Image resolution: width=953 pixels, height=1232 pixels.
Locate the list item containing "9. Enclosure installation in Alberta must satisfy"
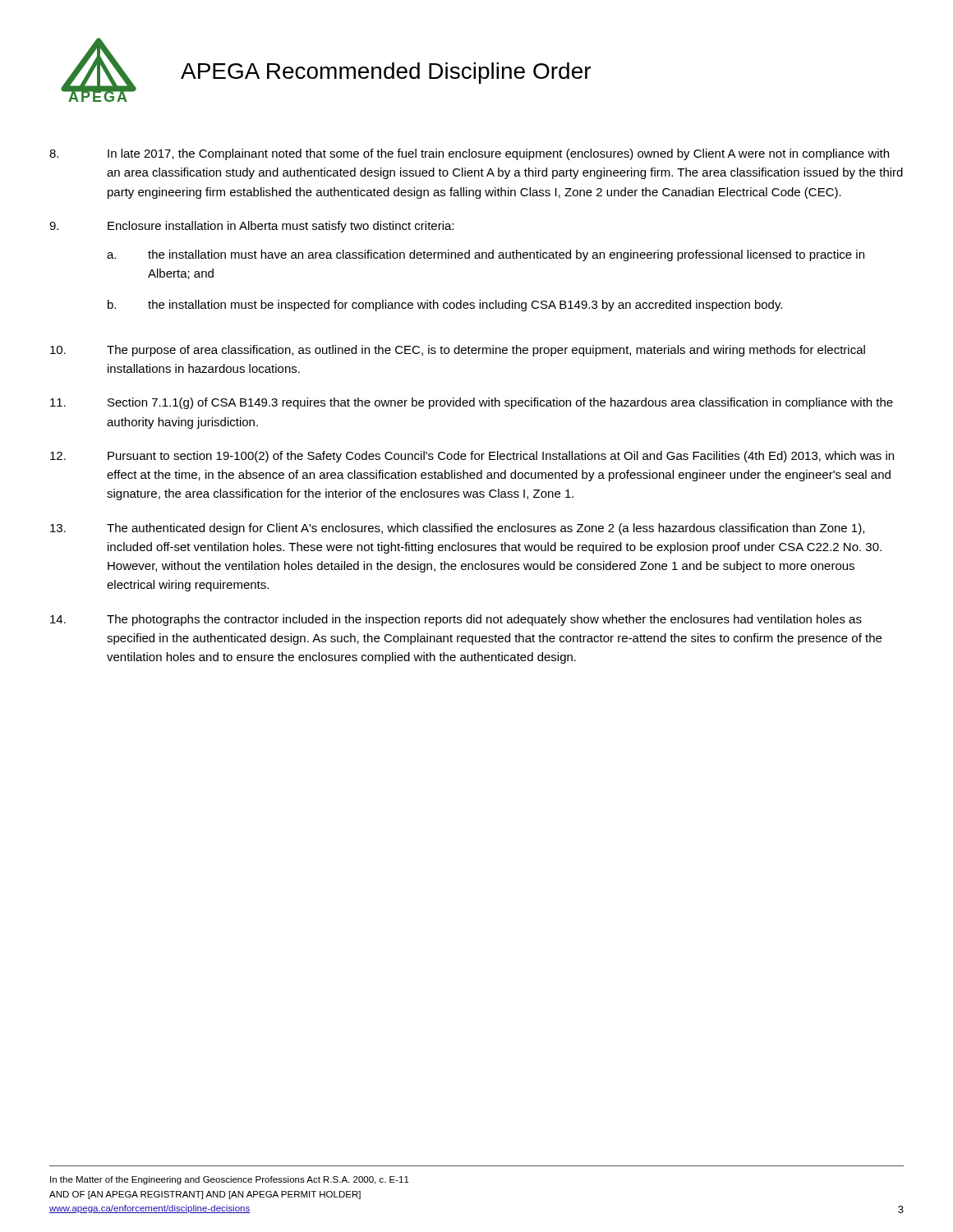[251, 227]
